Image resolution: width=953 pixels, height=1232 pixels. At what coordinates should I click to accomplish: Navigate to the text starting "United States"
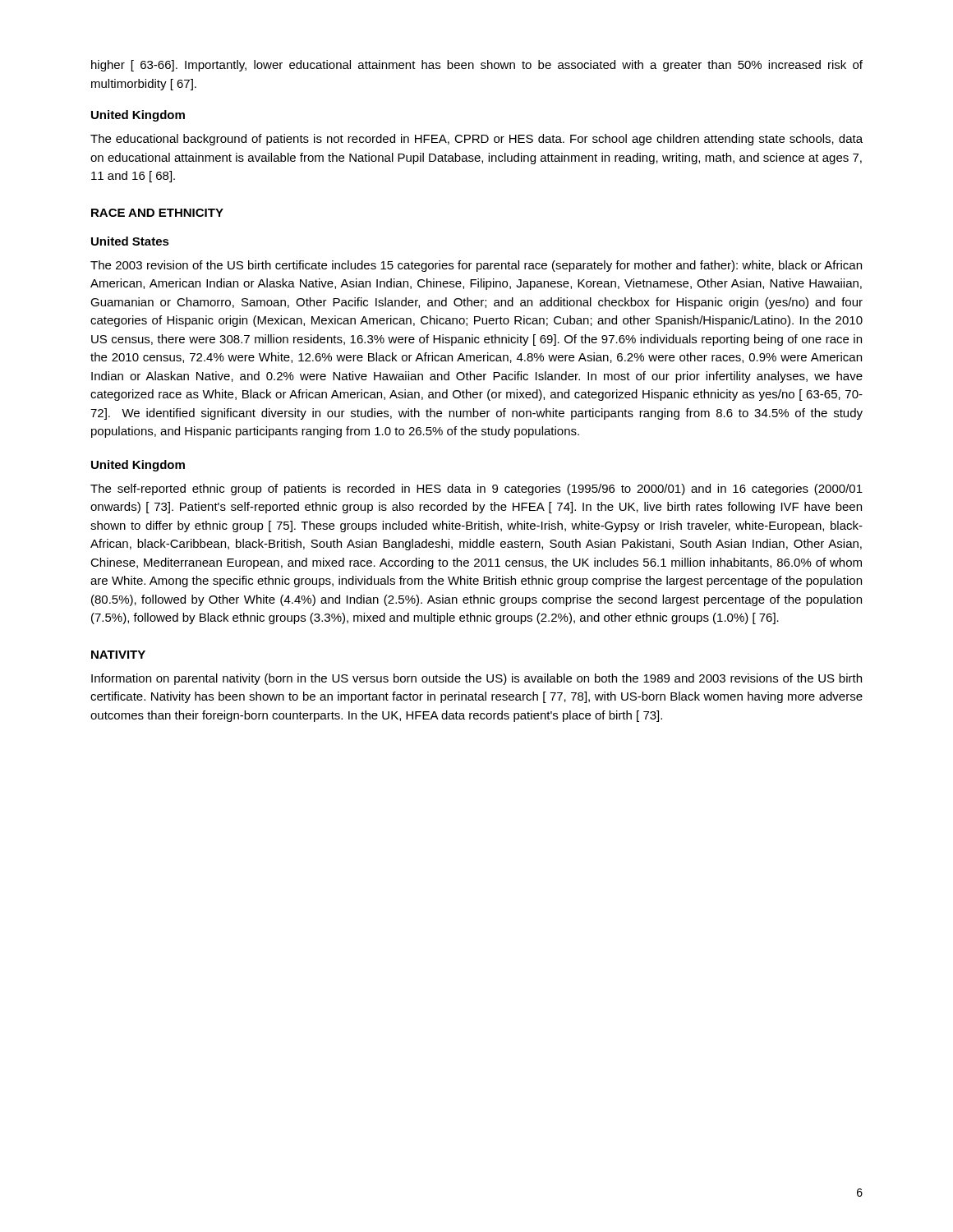130,241
